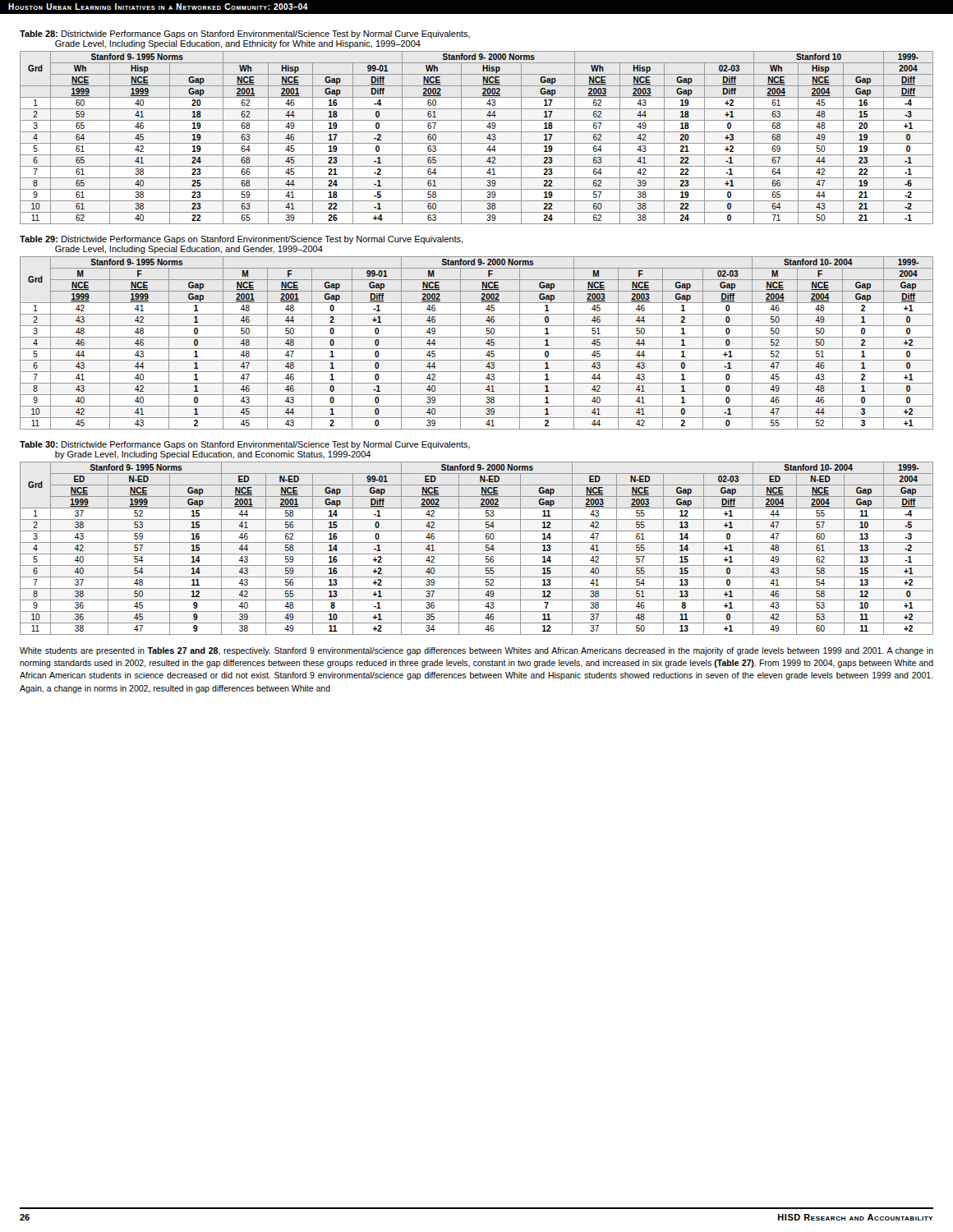Viewport: 953px width, 1232px height.
Task: Select the text block starting "Table 29: Districtwide Performance Gaps on Stanford Environment/Science"
Action: pyautogui.click(x=242, y=244)
